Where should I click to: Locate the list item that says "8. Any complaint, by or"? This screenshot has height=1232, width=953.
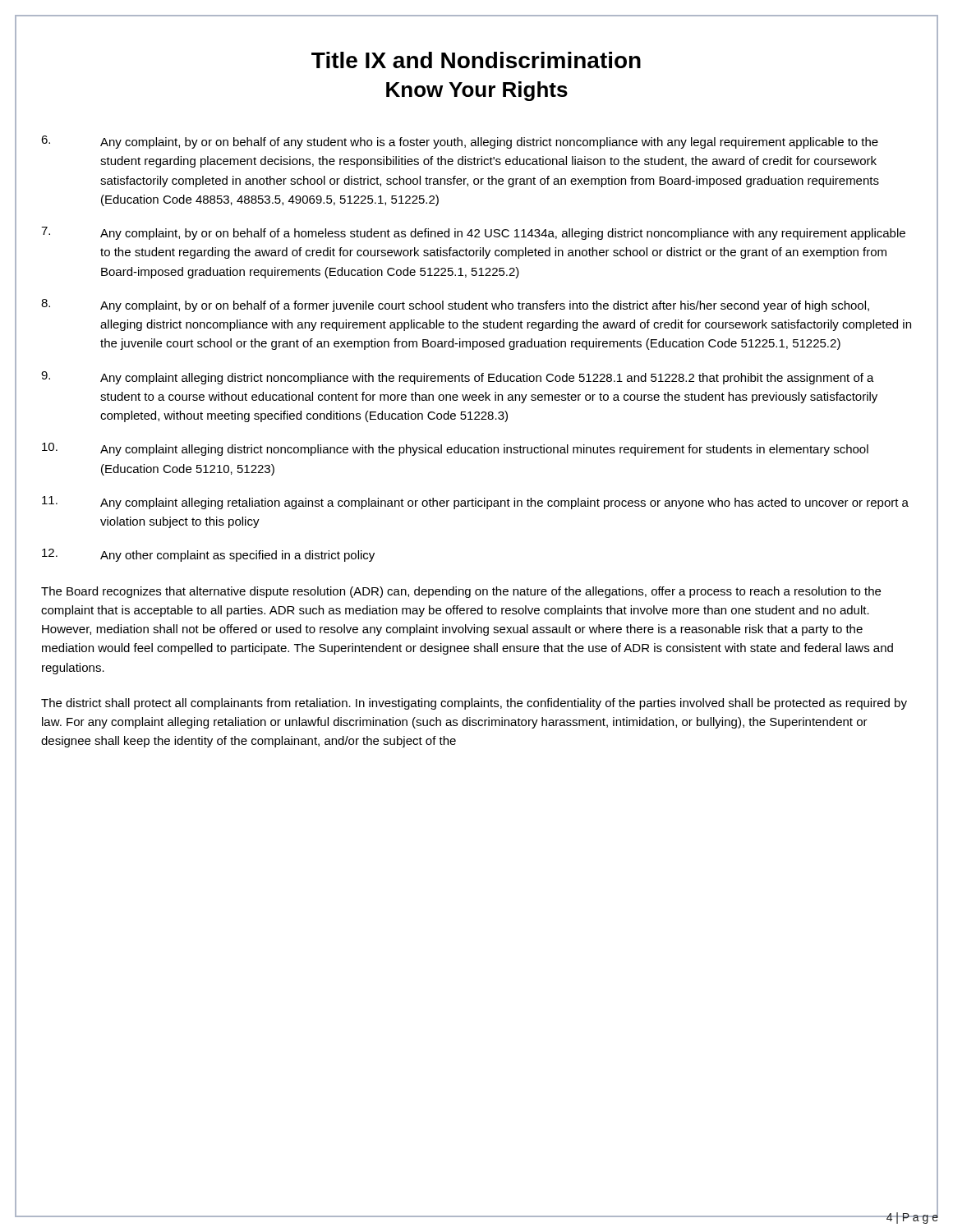pos(476,324)
